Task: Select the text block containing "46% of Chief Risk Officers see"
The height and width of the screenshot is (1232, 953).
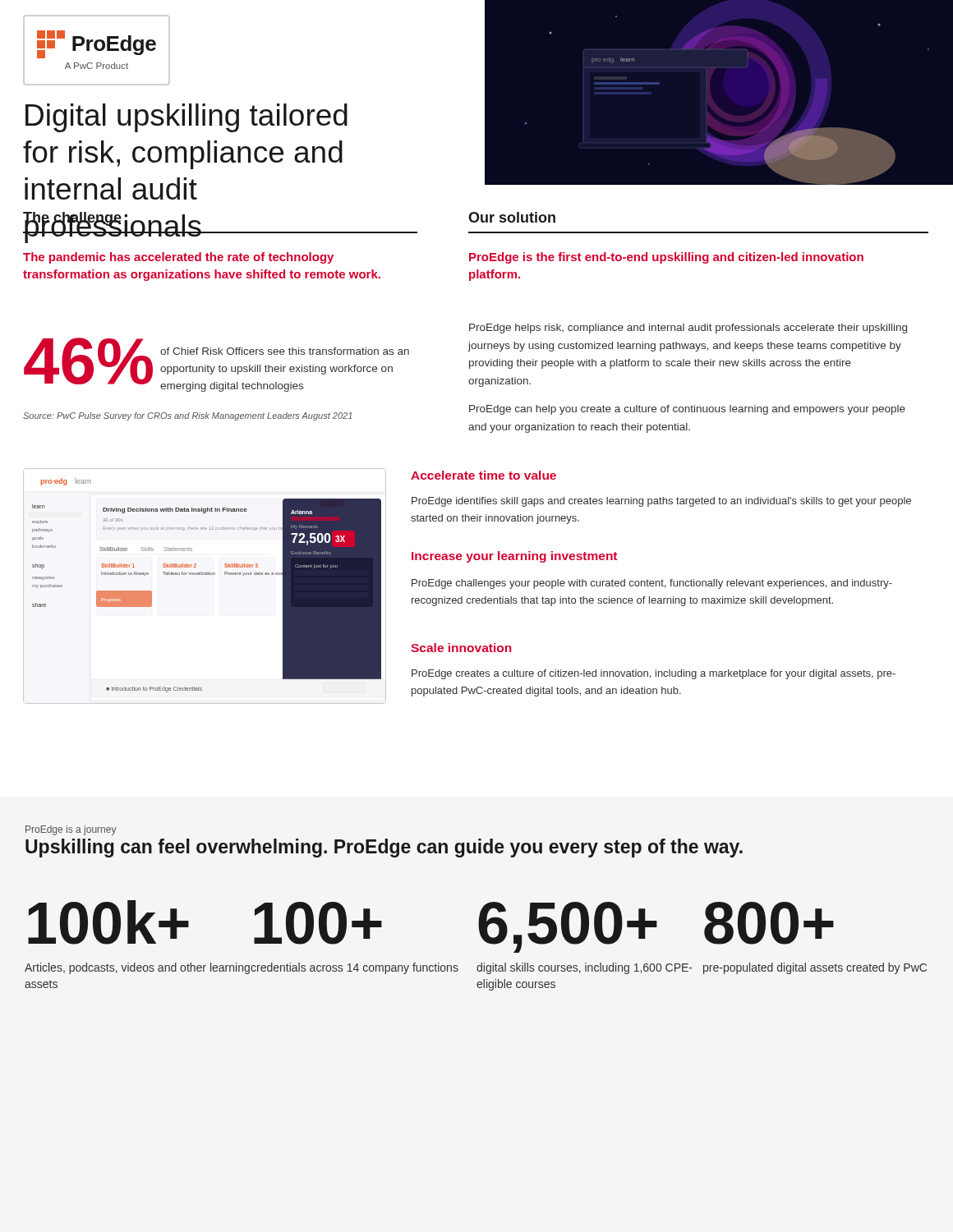Action: tap(220, 362)
